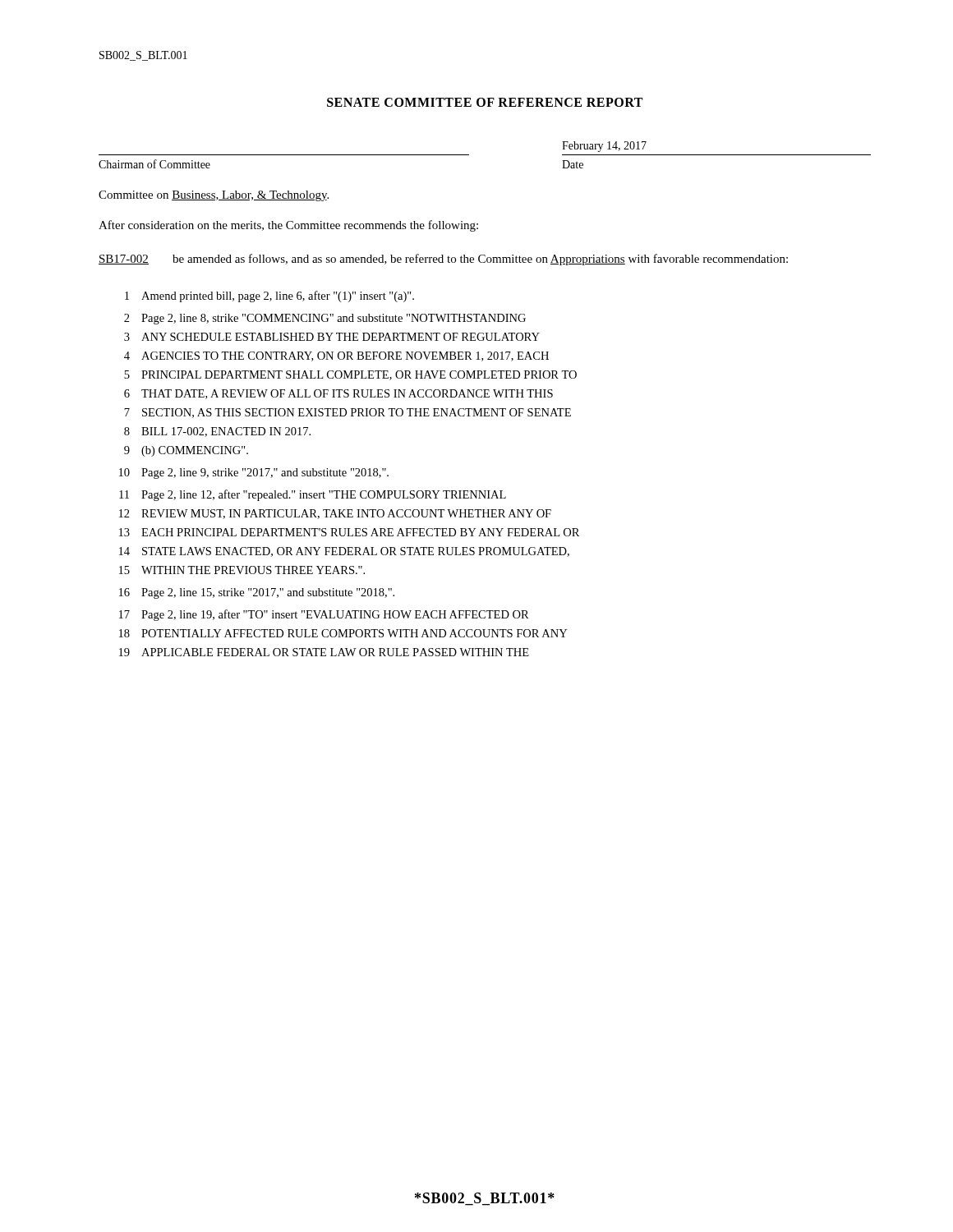This screenshot has width=953, height=1232.
Task: Locate the text starting "2 Page 2,"
Action: click(x=485, y=318)
